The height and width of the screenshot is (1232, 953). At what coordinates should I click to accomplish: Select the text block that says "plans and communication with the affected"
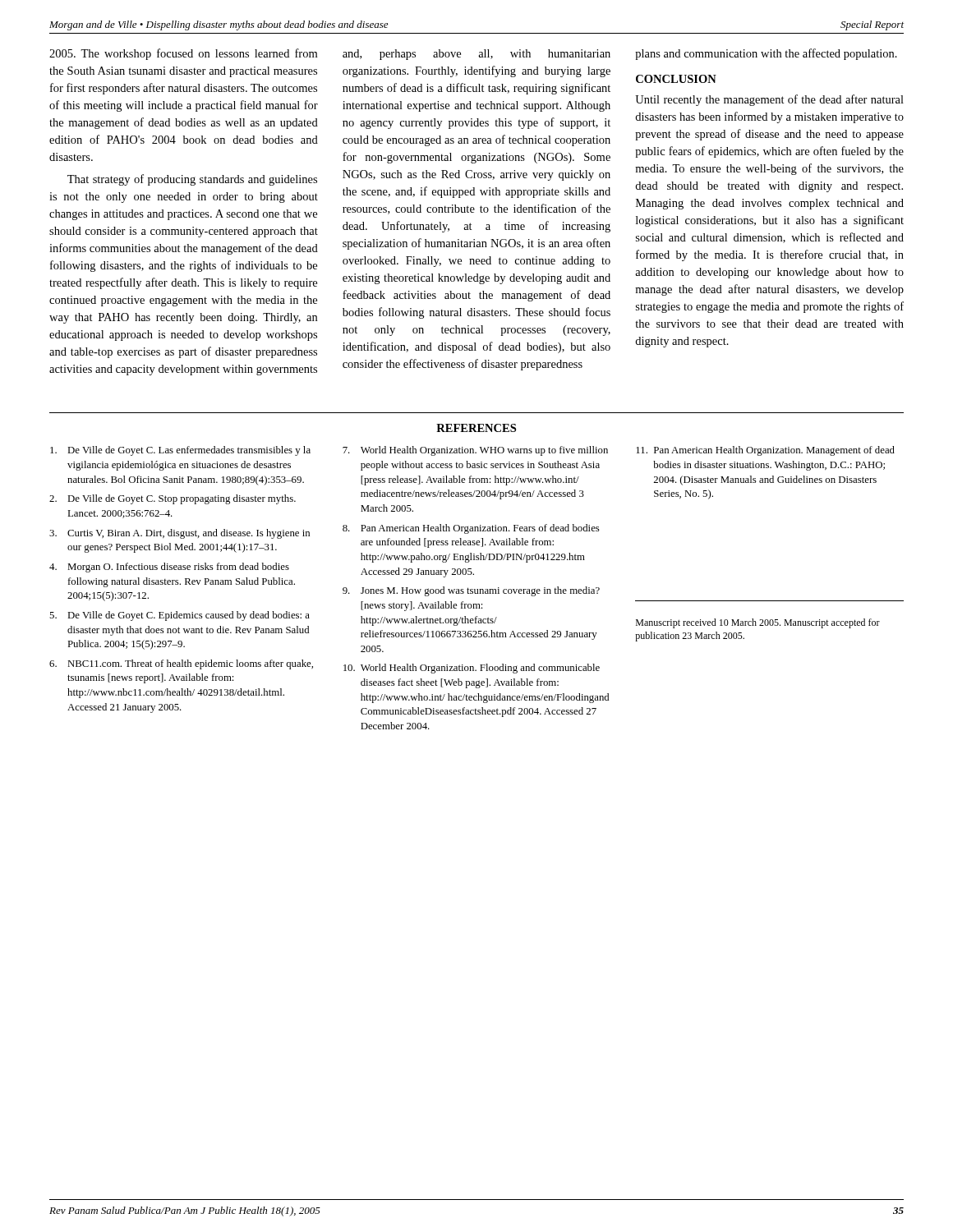pos(770,54)
